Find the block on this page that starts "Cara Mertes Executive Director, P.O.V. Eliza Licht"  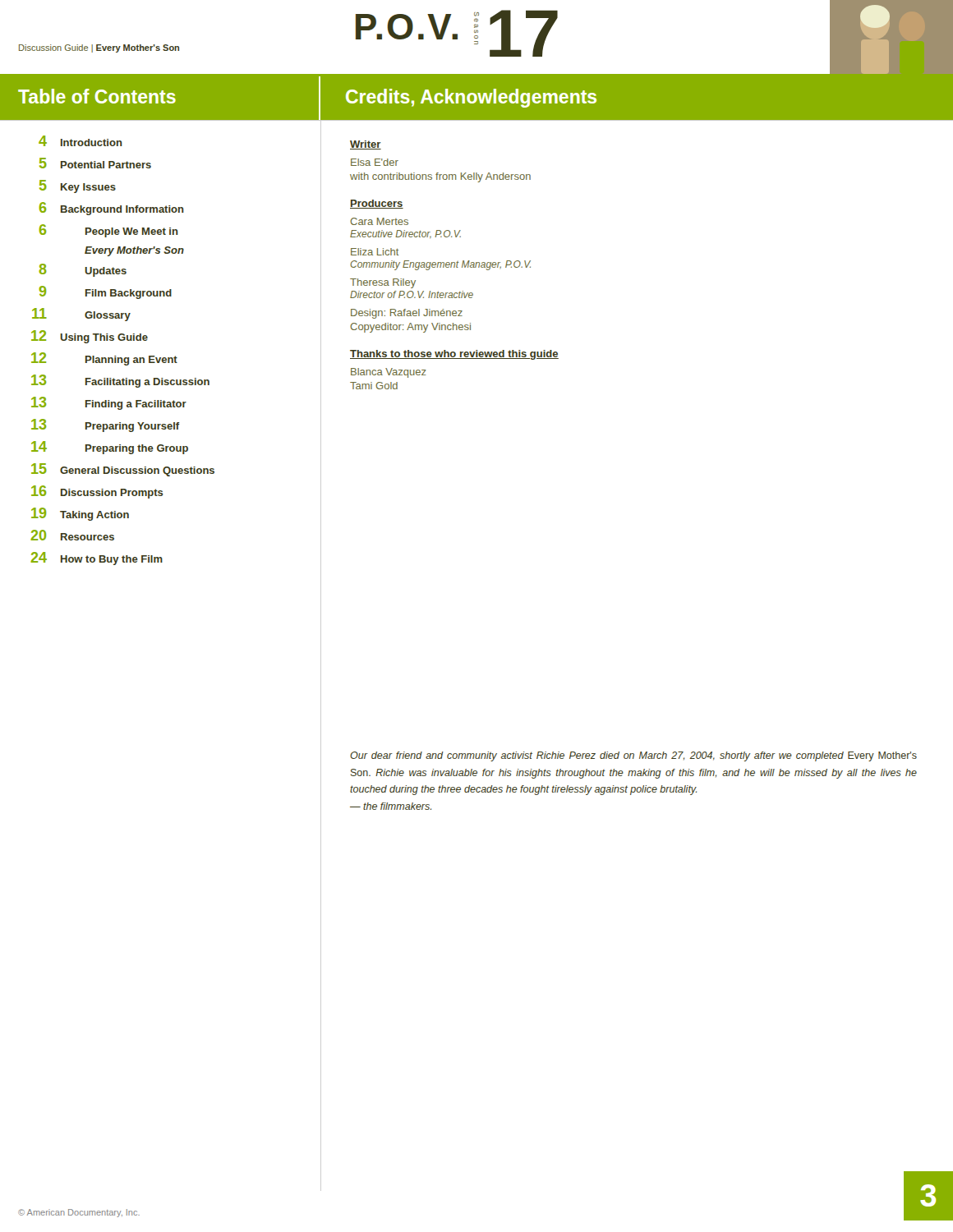[379, 221]
